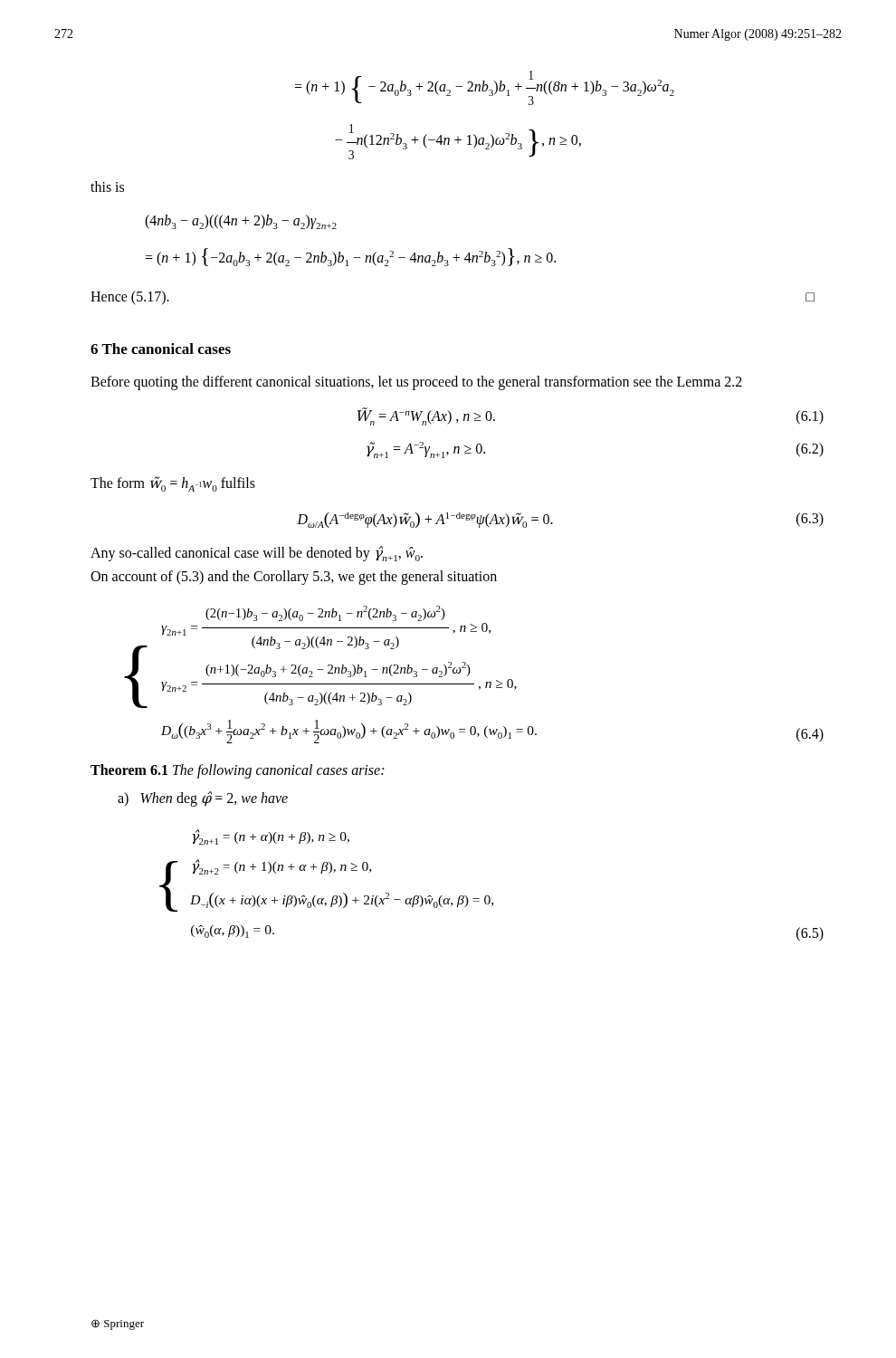Navigate to the element starting "Theorem 6.1 The following"
The width and height of the screenshot is (896, 1358).
tap(238, 770)
